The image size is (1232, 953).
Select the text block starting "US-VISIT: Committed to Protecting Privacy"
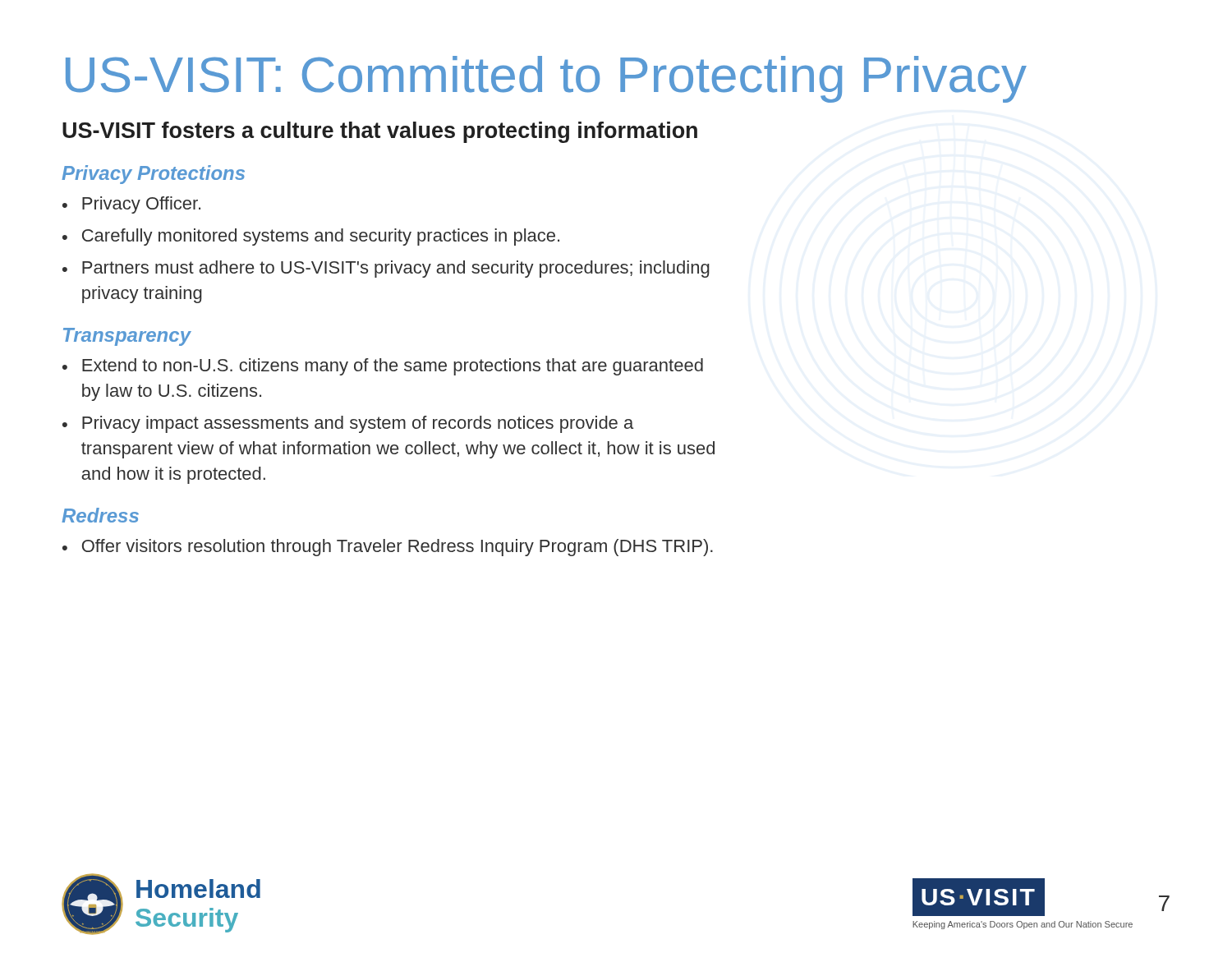[x=544, y=74]
